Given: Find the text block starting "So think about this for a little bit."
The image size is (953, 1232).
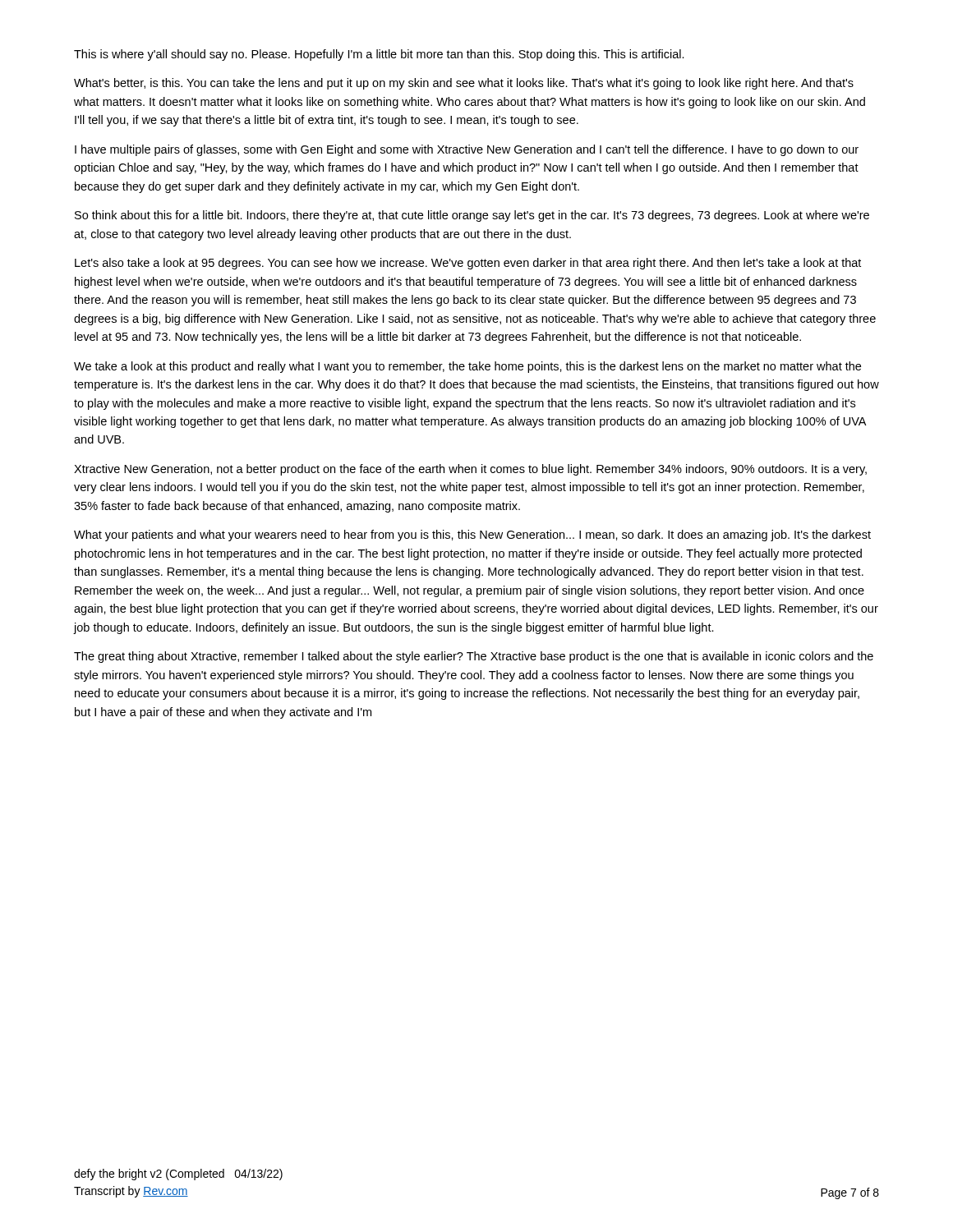Looking at the screenshot, I should [472, 225].
